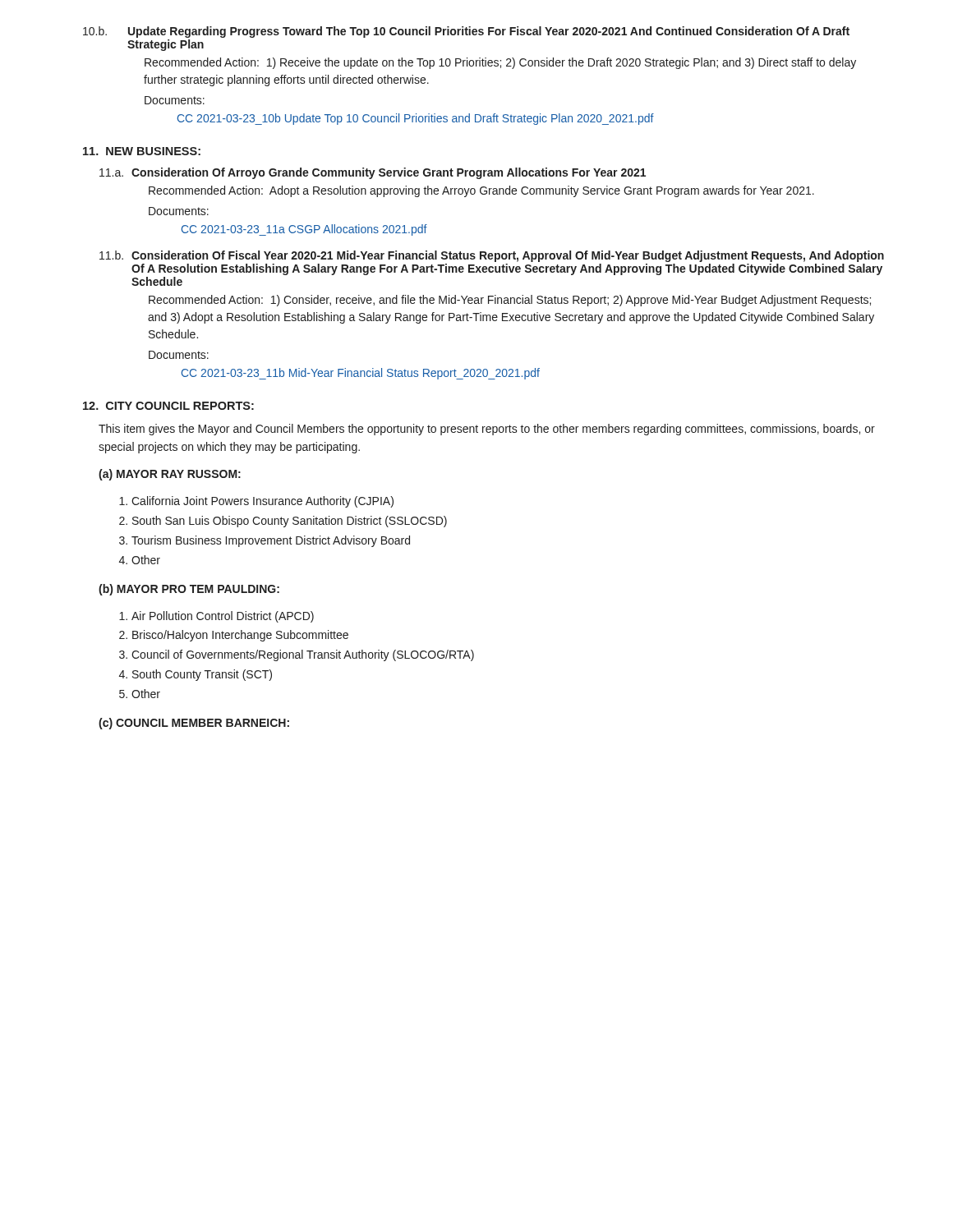
Task: Select the list item containing "11.b. Consideration Of Fiscal Year 2020‑21"
Action: pyautogui.click(x=493, y=316)
